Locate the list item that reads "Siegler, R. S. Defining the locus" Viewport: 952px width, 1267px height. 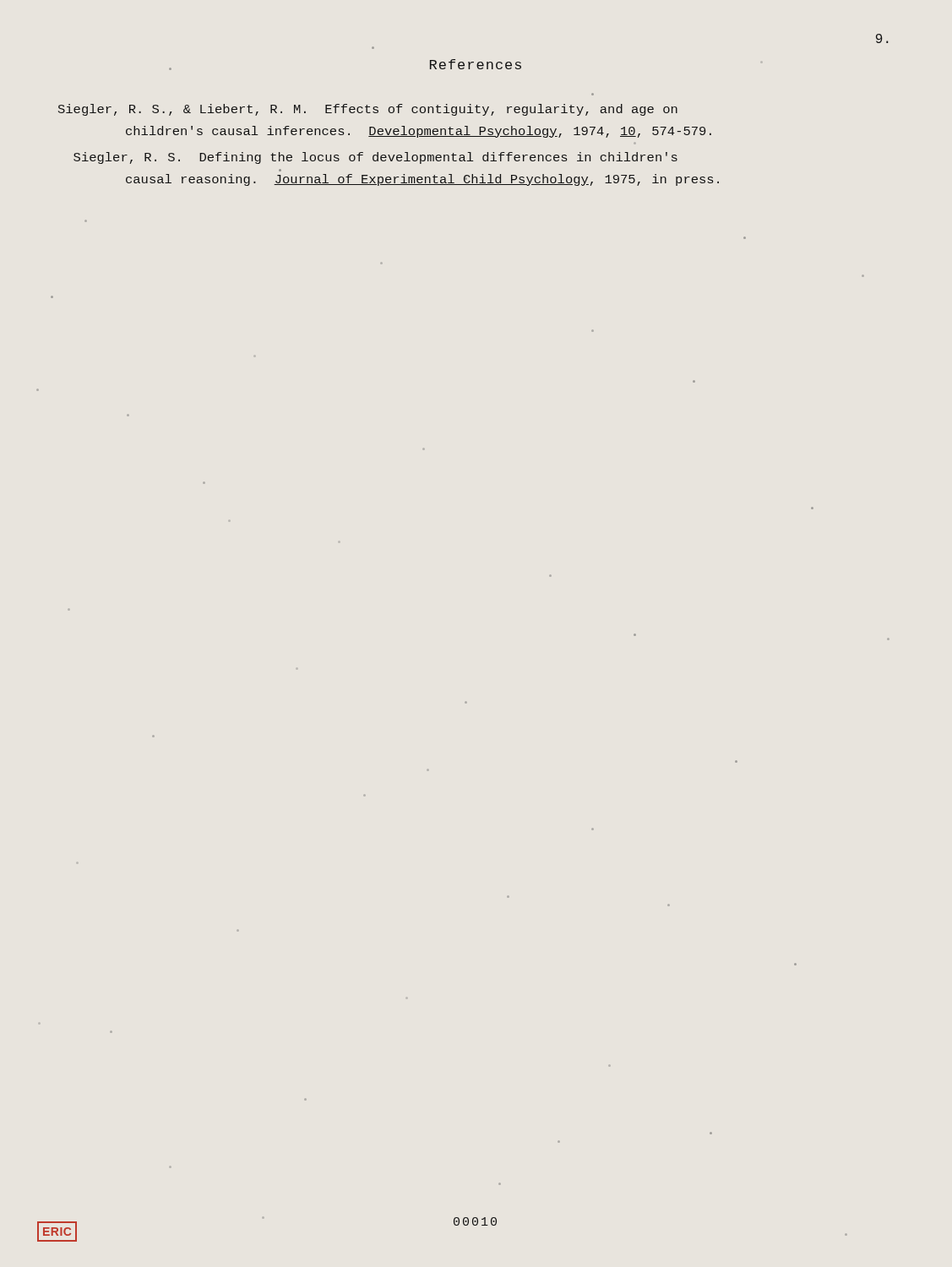click(476, 170)
